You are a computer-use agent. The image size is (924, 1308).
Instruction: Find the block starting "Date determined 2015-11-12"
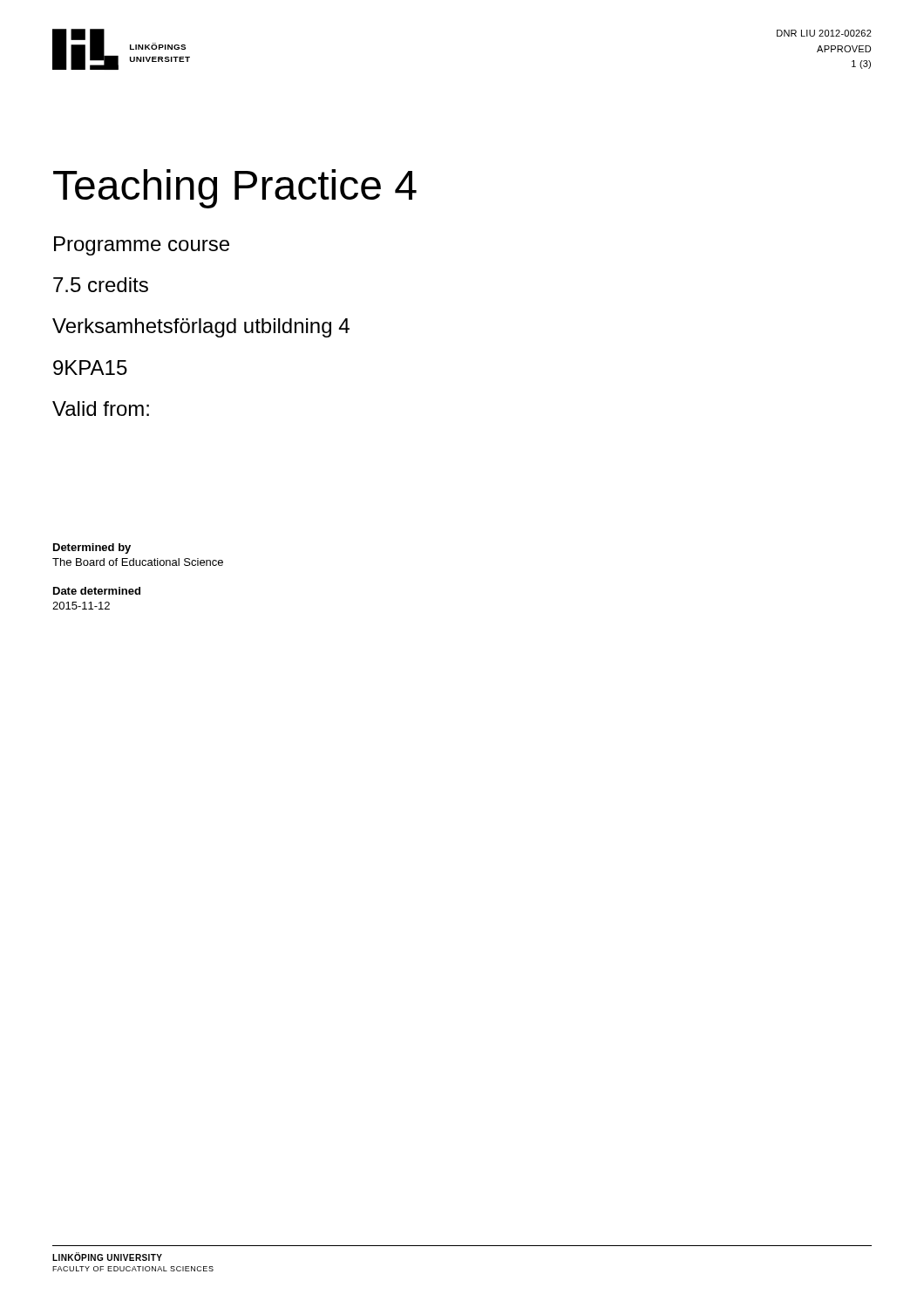(x=138, y=598)
